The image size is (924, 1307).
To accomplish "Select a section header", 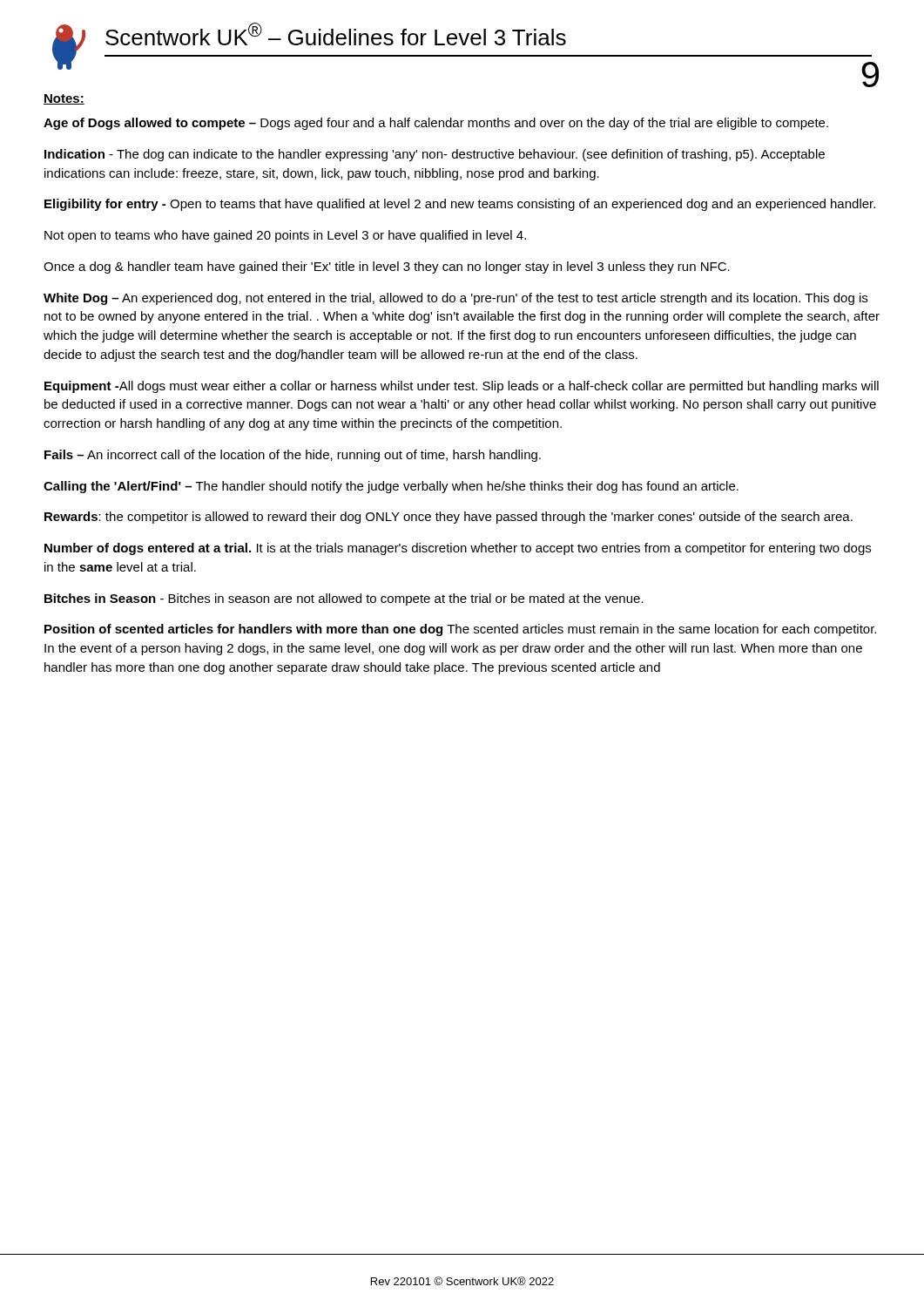I will [64, 98].
